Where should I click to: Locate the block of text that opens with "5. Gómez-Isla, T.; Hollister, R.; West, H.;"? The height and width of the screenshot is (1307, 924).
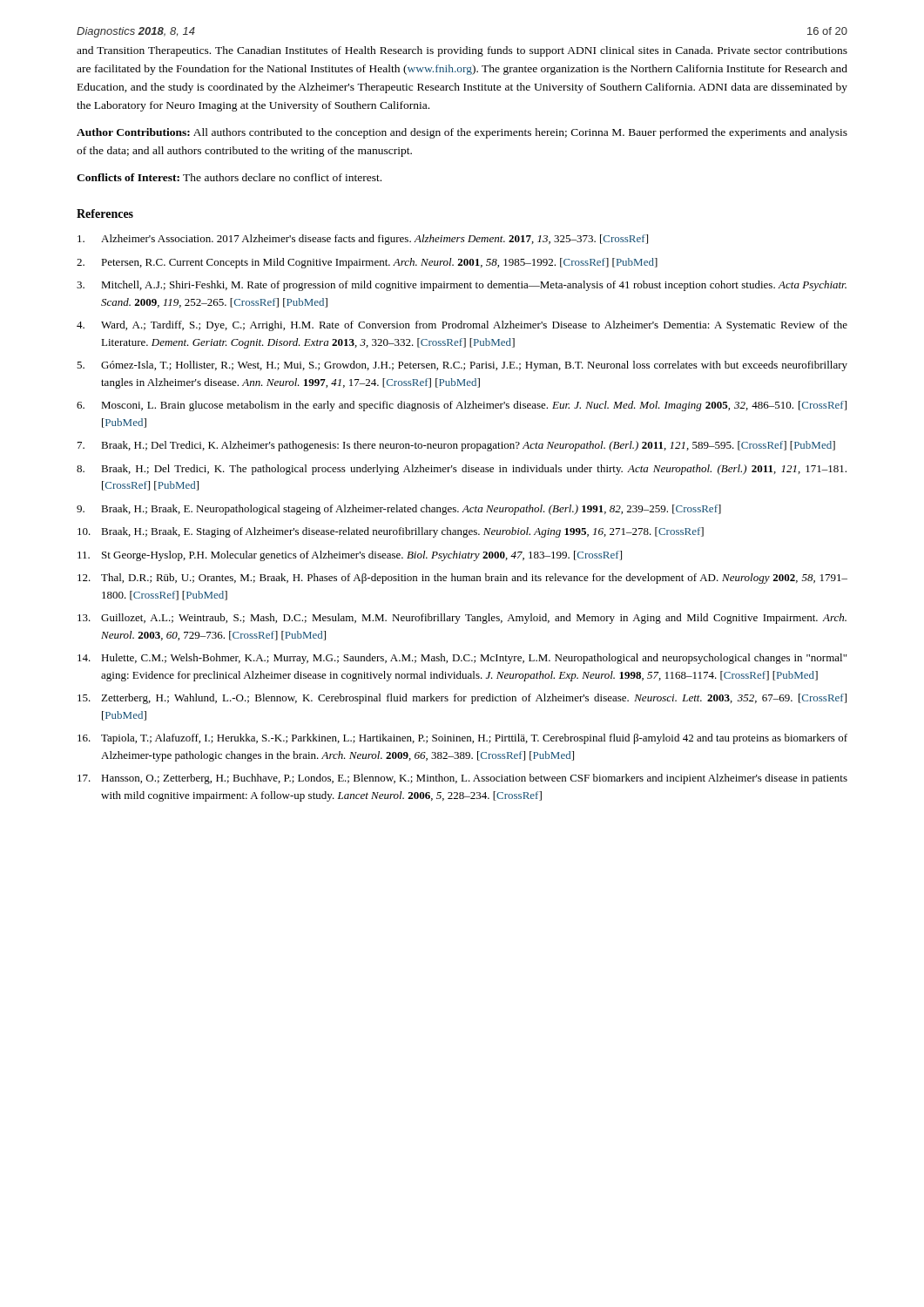462,374
